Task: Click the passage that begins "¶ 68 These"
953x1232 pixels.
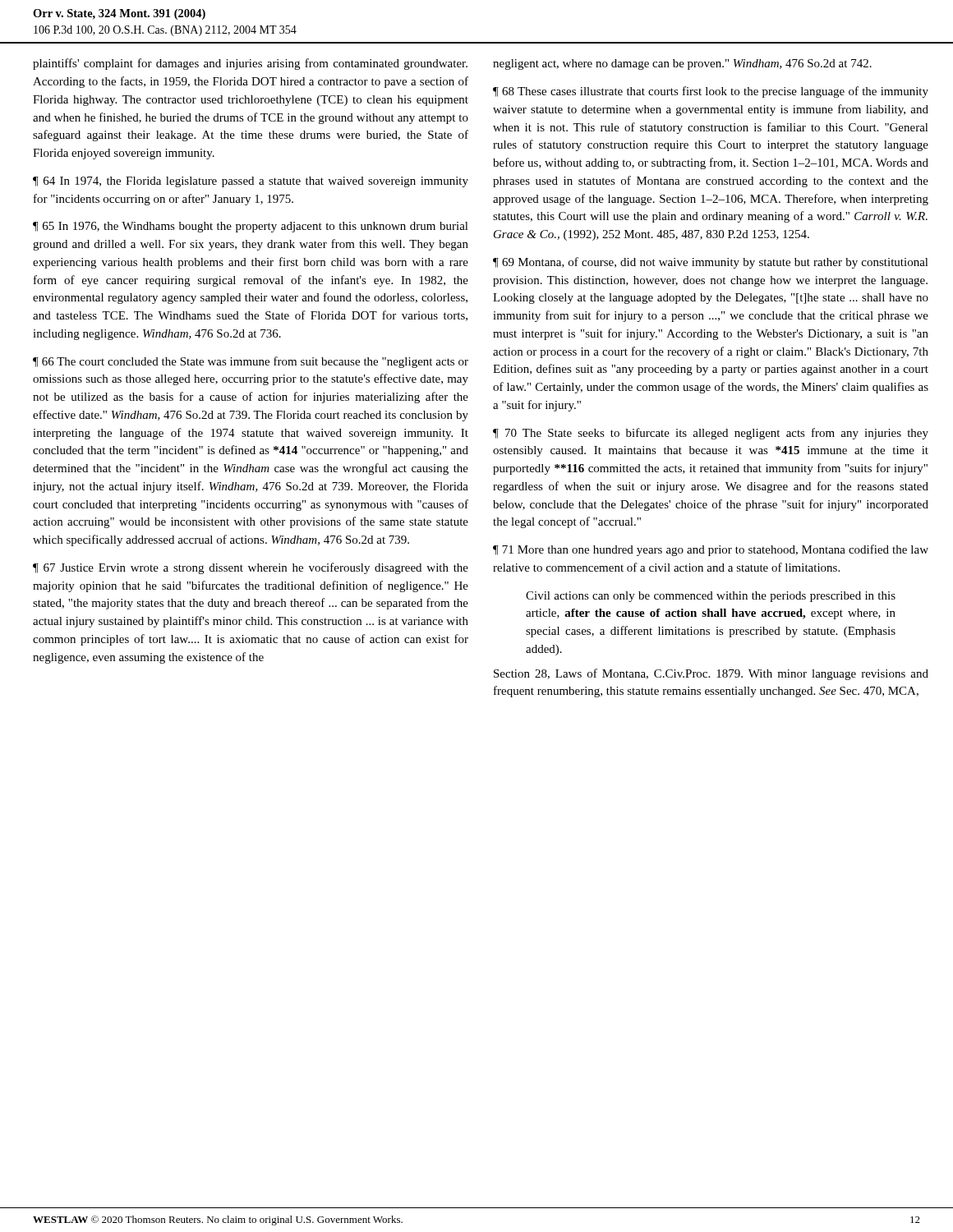Action: pos(711,163)
